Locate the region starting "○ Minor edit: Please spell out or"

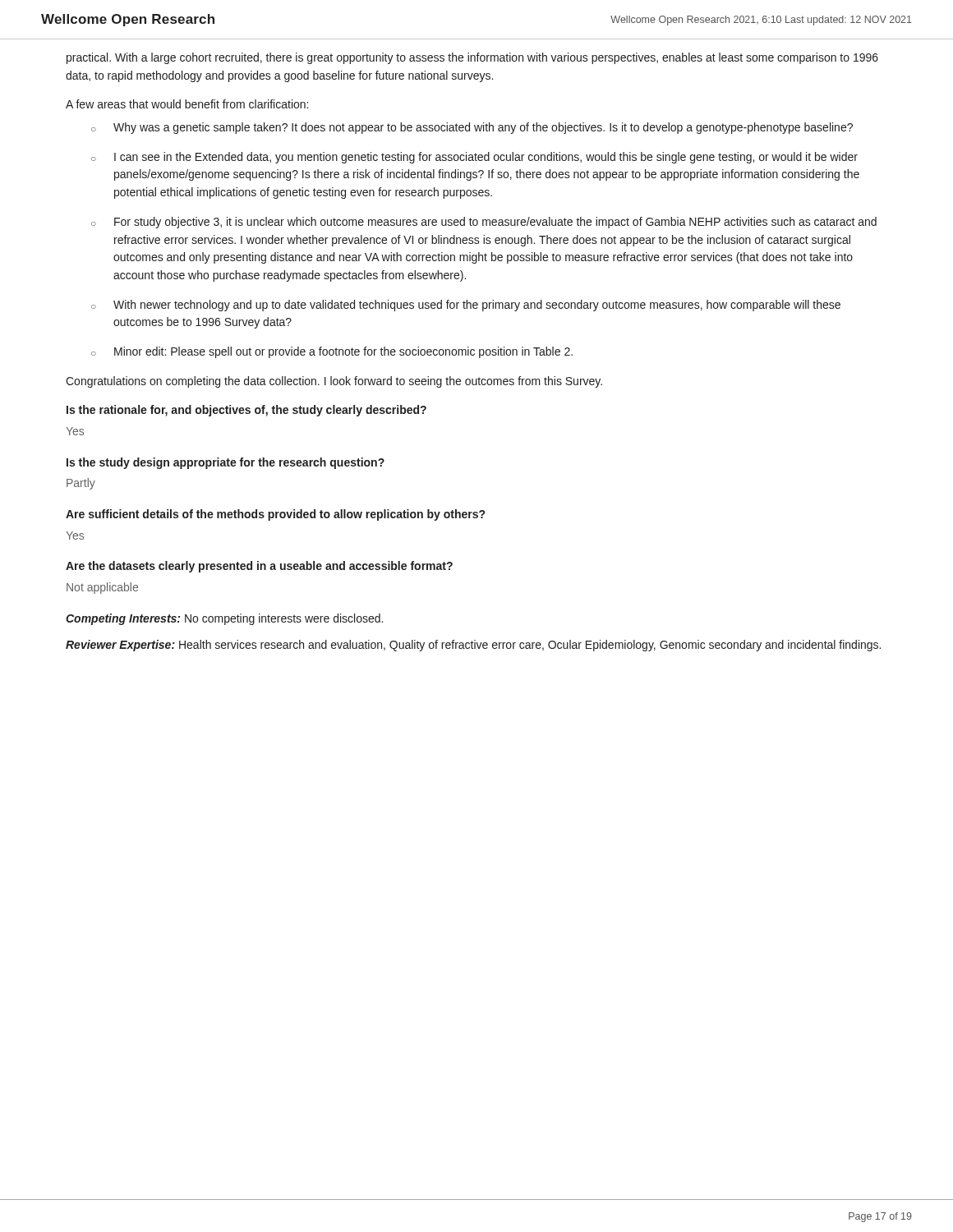(x=489, y=352)
